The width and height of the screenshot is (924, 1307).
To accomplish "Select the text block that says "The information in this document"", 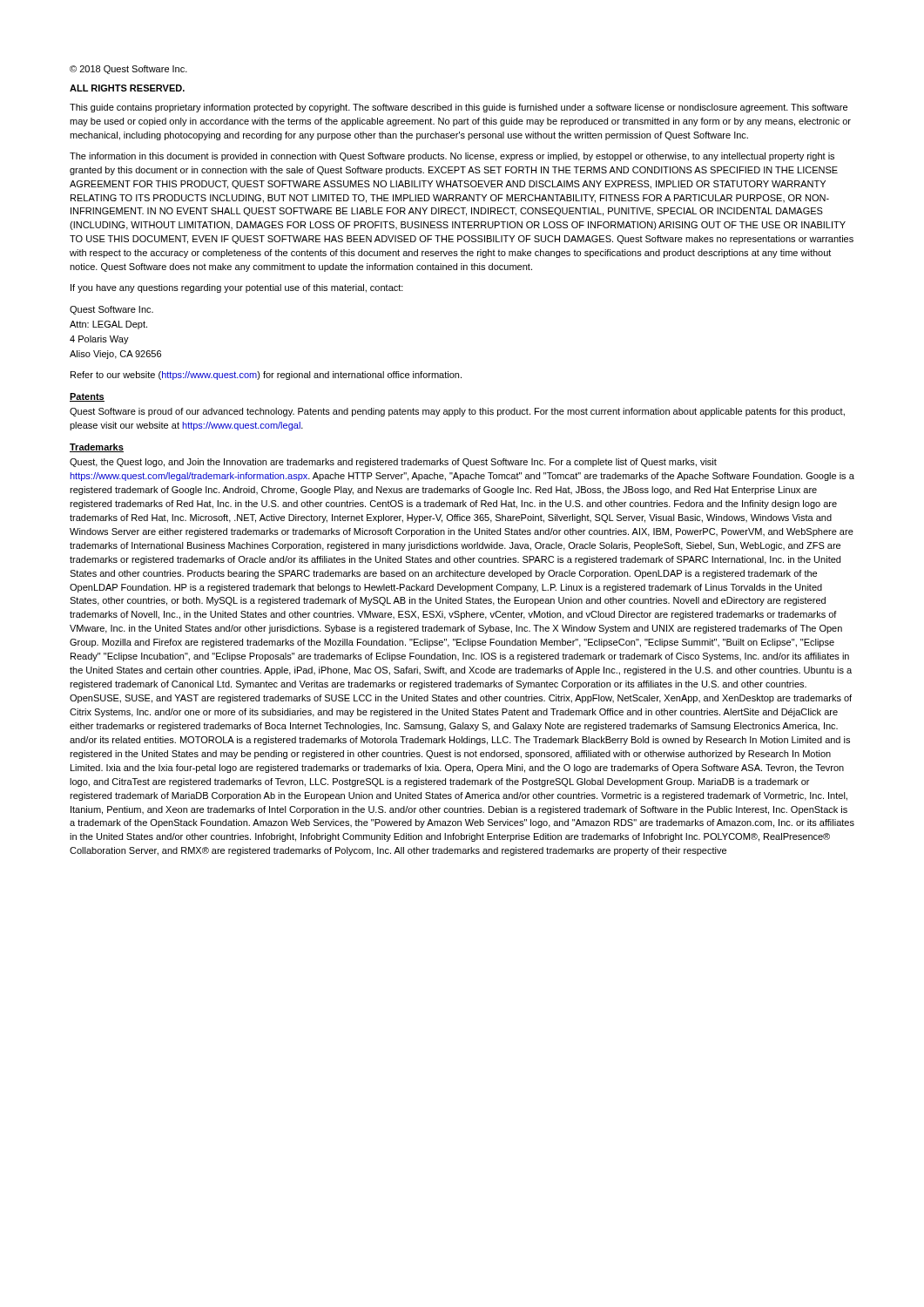I will pyautogui.click(x=462, y=212).
